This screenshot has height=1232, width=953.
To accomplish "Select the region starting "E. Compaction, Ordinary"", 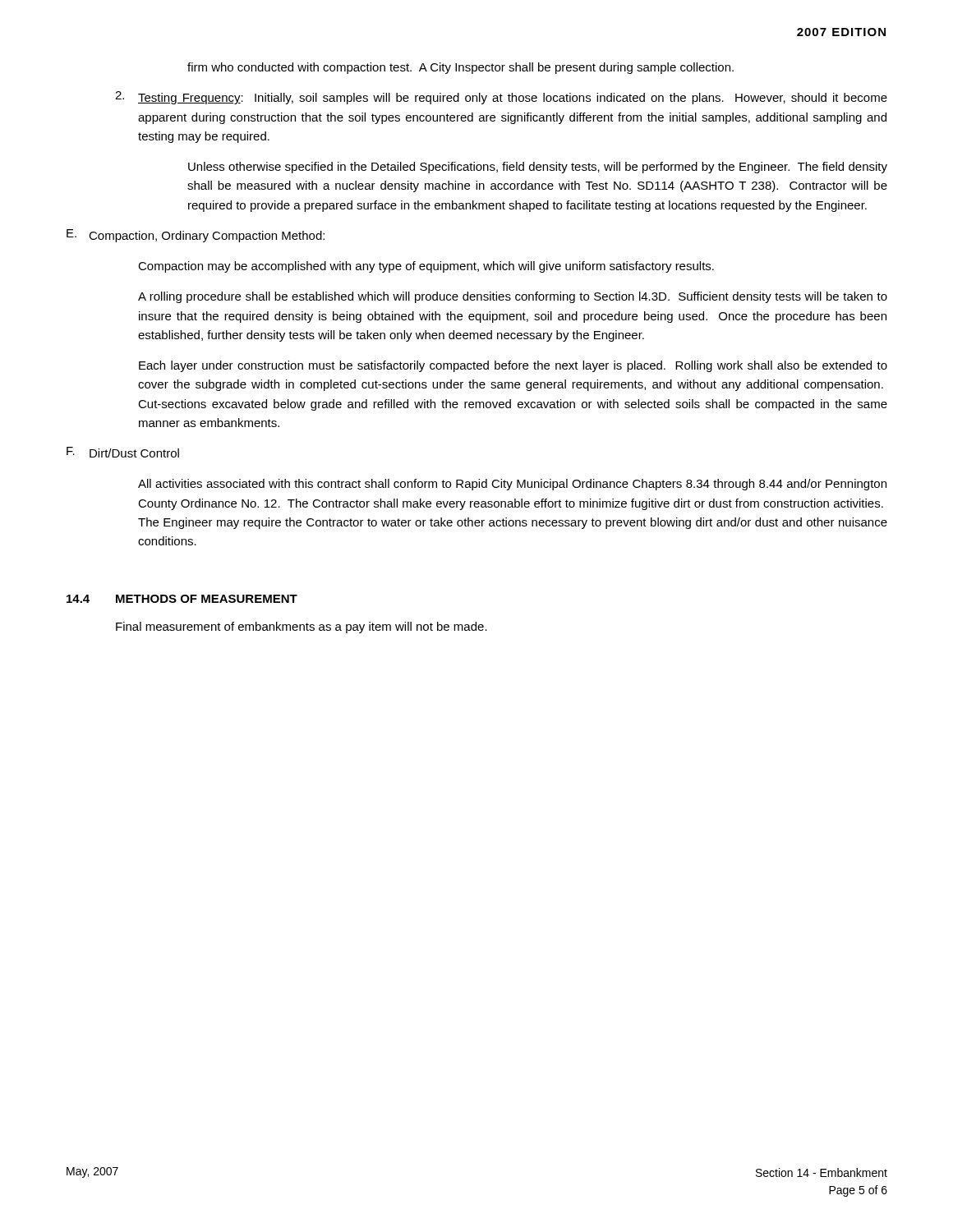I will (196, 236).
